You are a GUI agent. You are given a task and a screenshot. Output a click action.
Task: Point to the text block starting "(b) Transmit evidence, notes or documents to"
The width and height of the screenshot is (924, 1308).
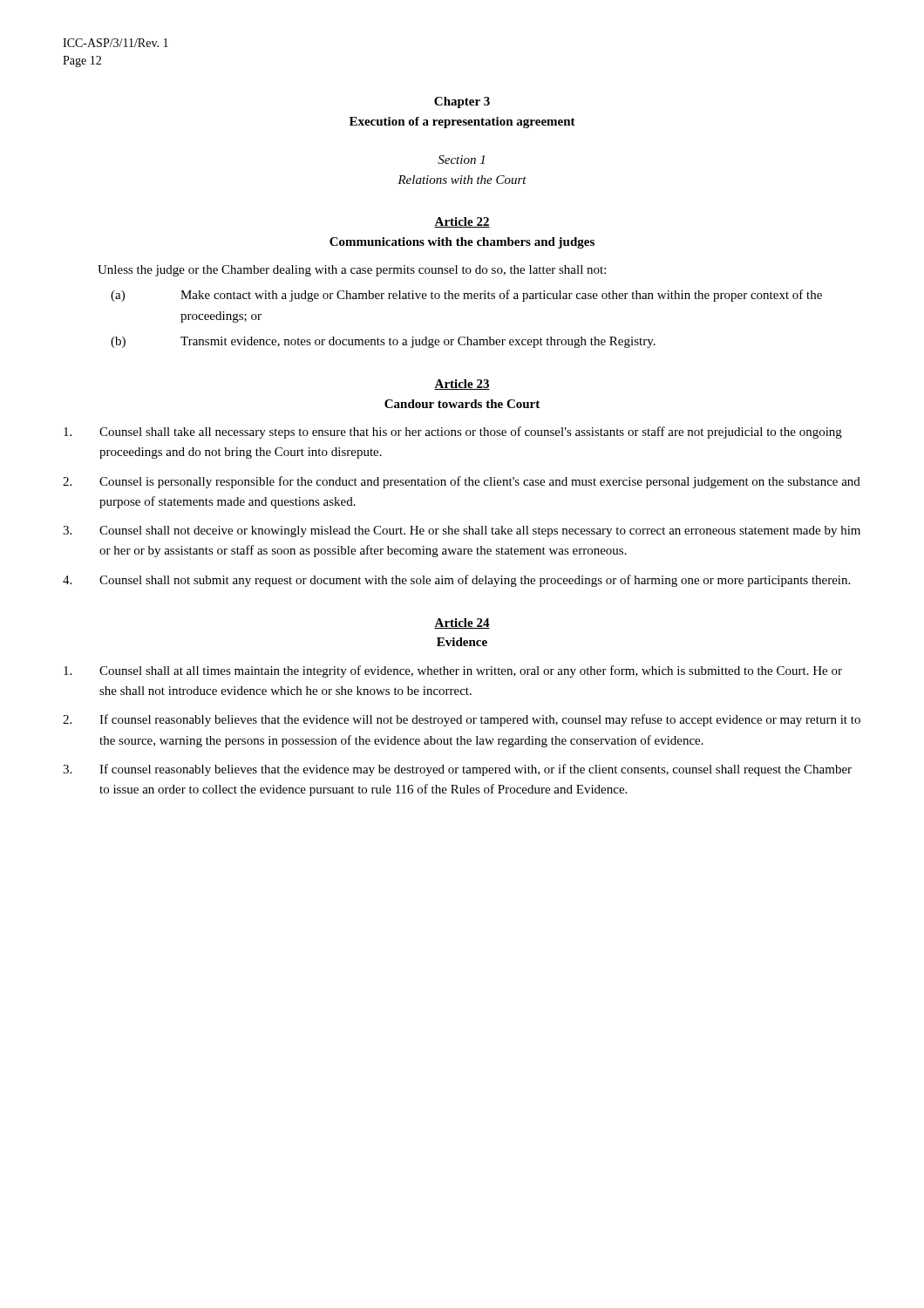(x=462, y=341)
